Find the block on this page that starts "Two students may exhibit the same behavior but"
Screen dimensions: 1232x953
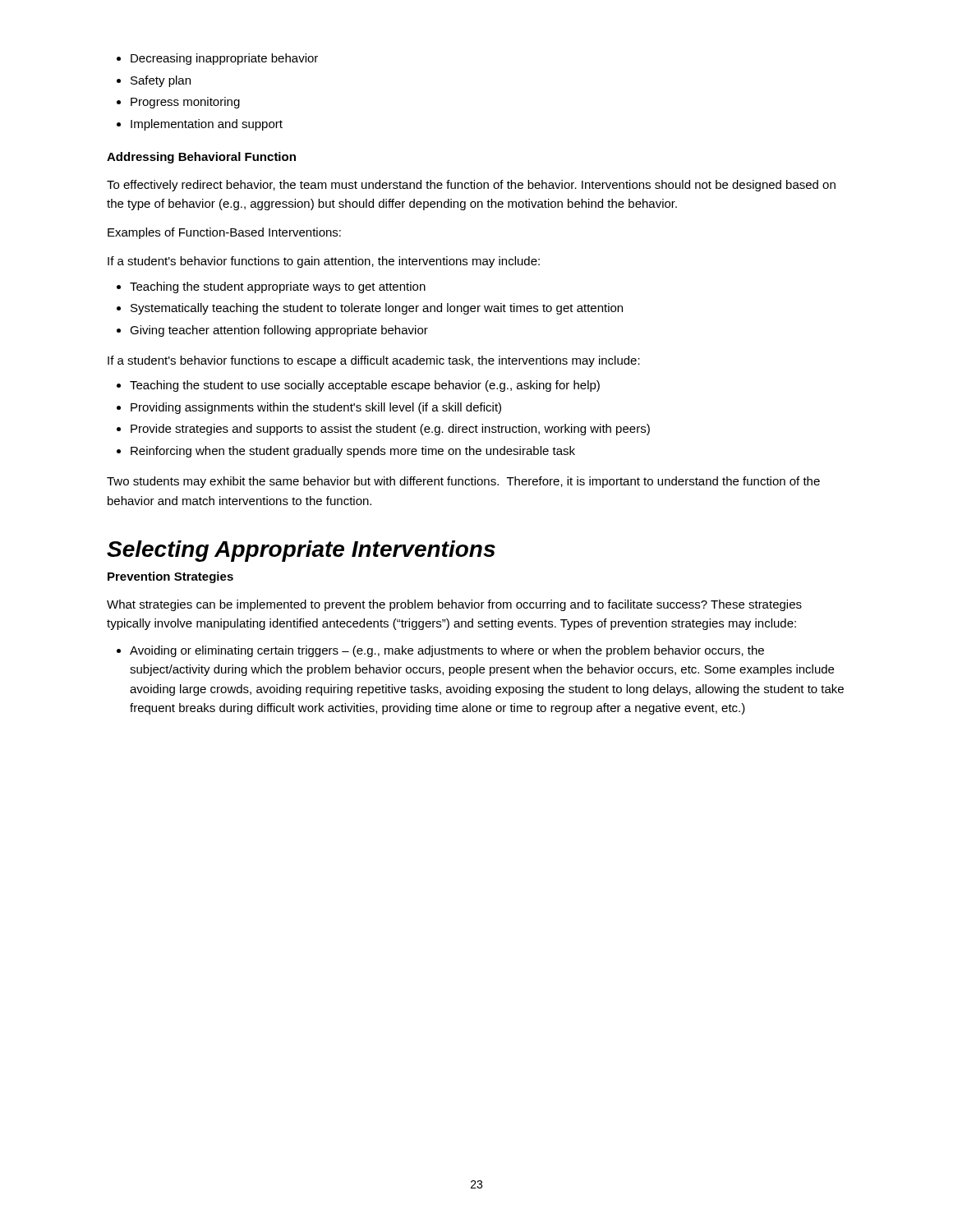(x=476, y=491)
